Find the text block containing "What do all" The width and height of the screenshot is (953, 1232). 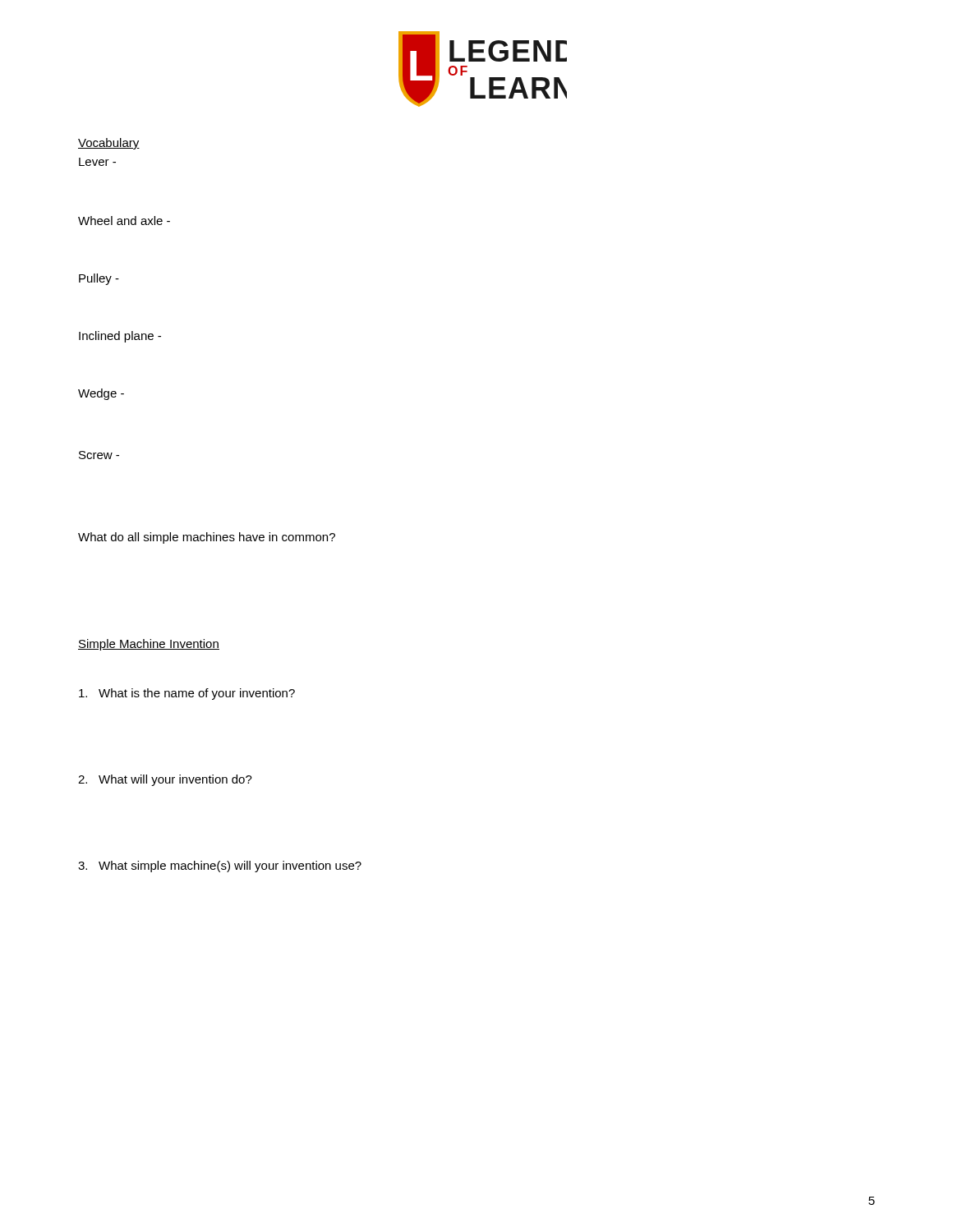[x=207, y=537]
